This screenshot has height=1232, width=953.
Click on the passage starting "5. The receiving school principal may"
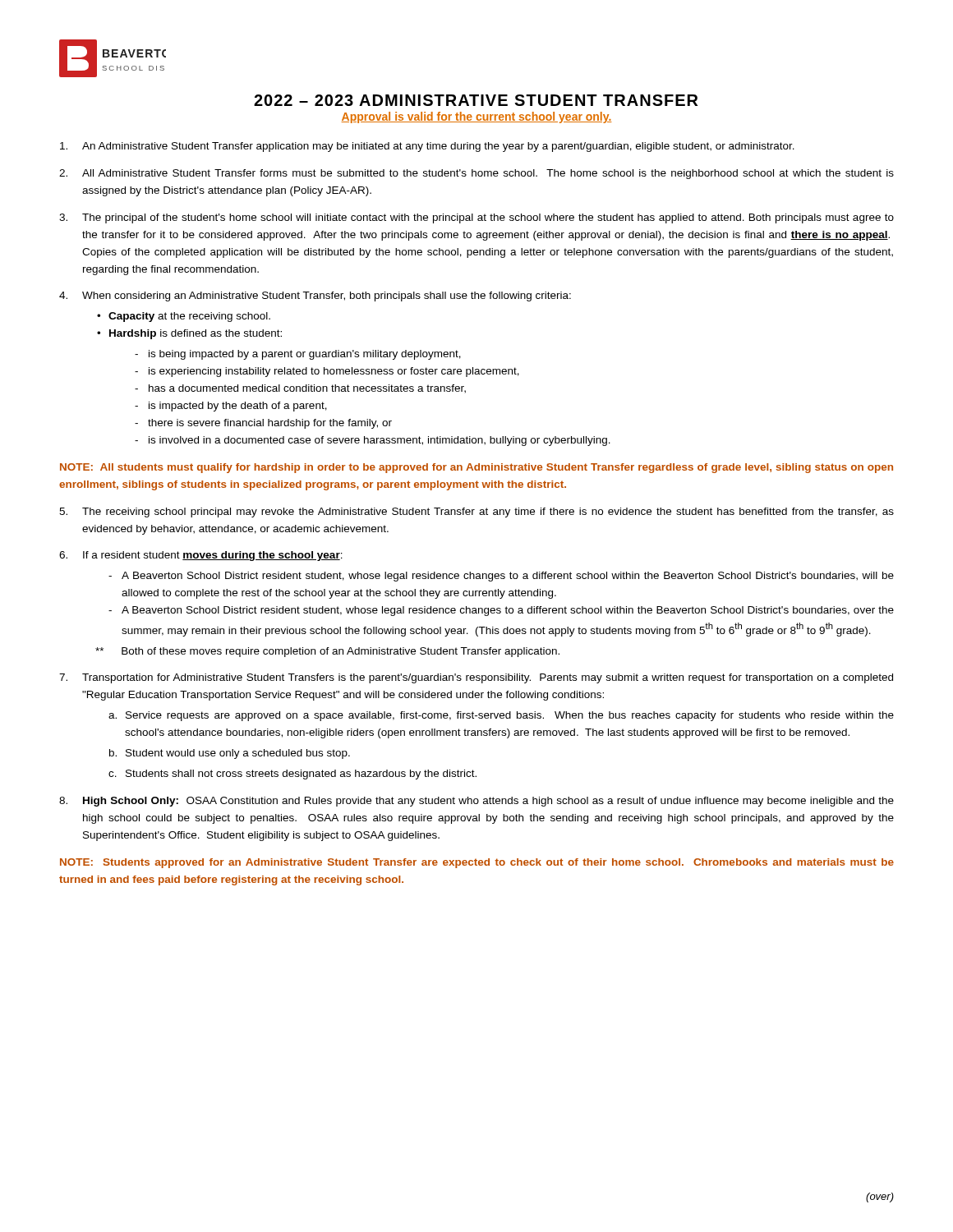coord(476,519)
